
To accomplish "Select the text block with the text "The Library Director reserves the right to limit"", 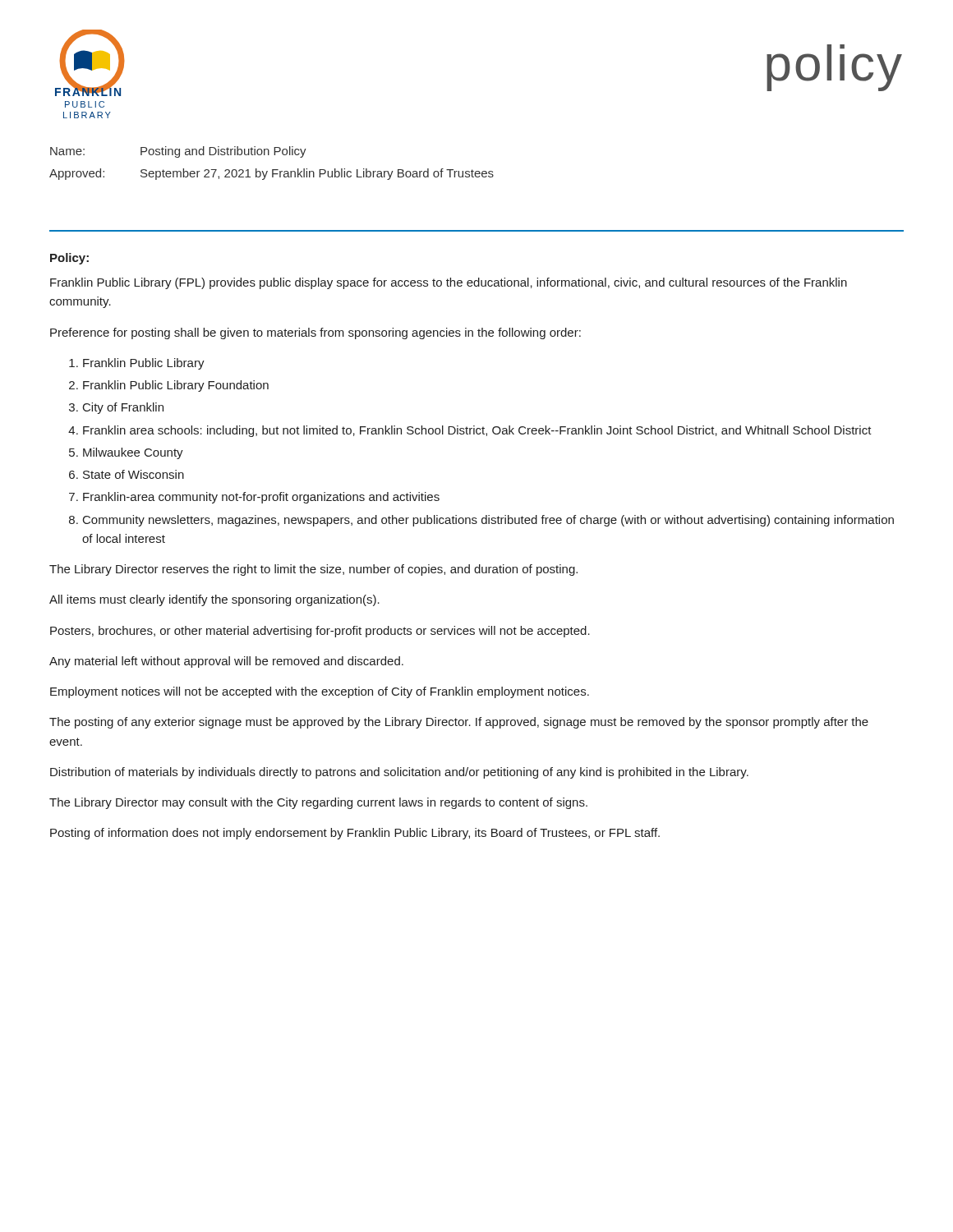I will 314,569.
